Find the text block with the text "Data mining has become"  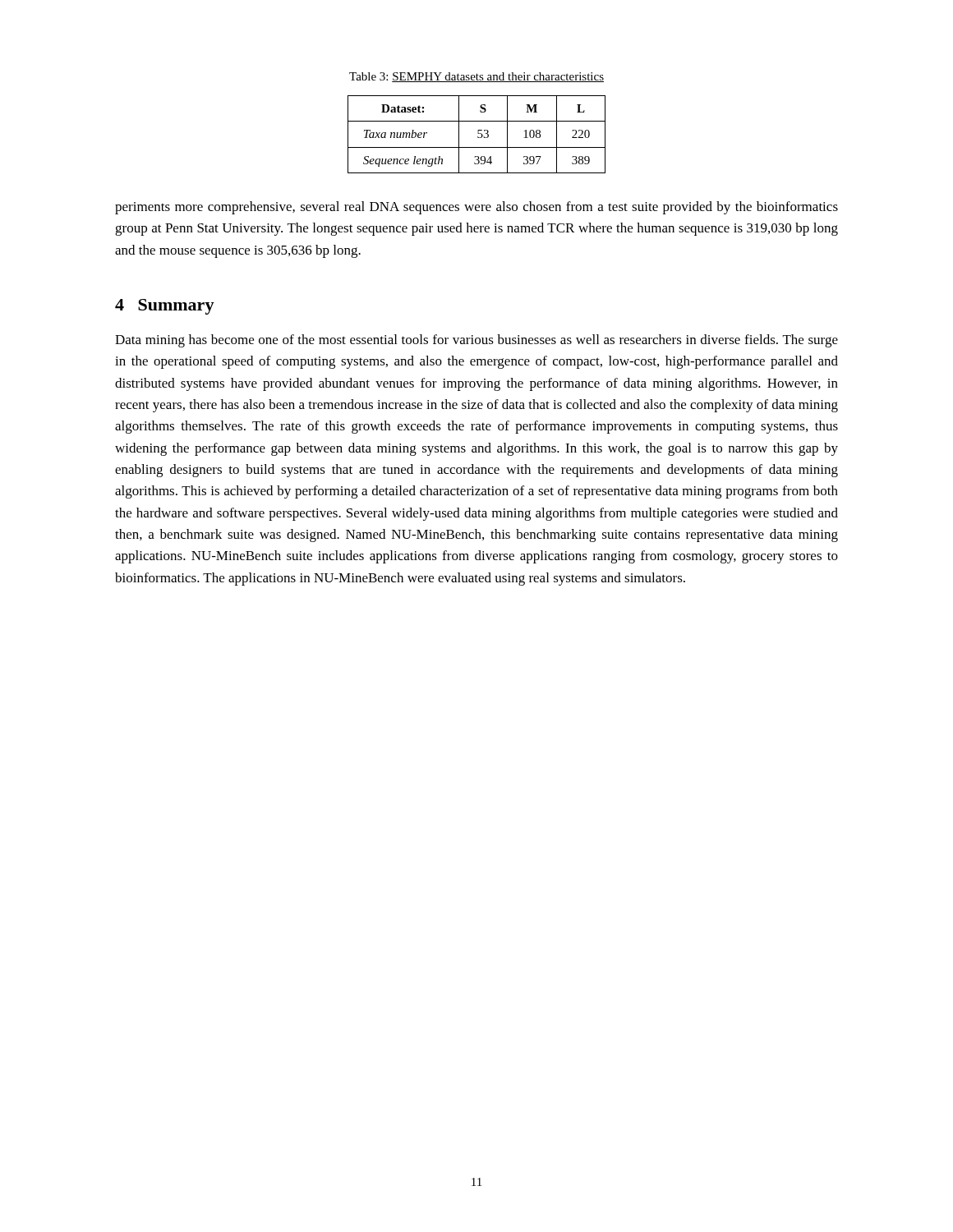pyautogui.click(x=476, y=459)
